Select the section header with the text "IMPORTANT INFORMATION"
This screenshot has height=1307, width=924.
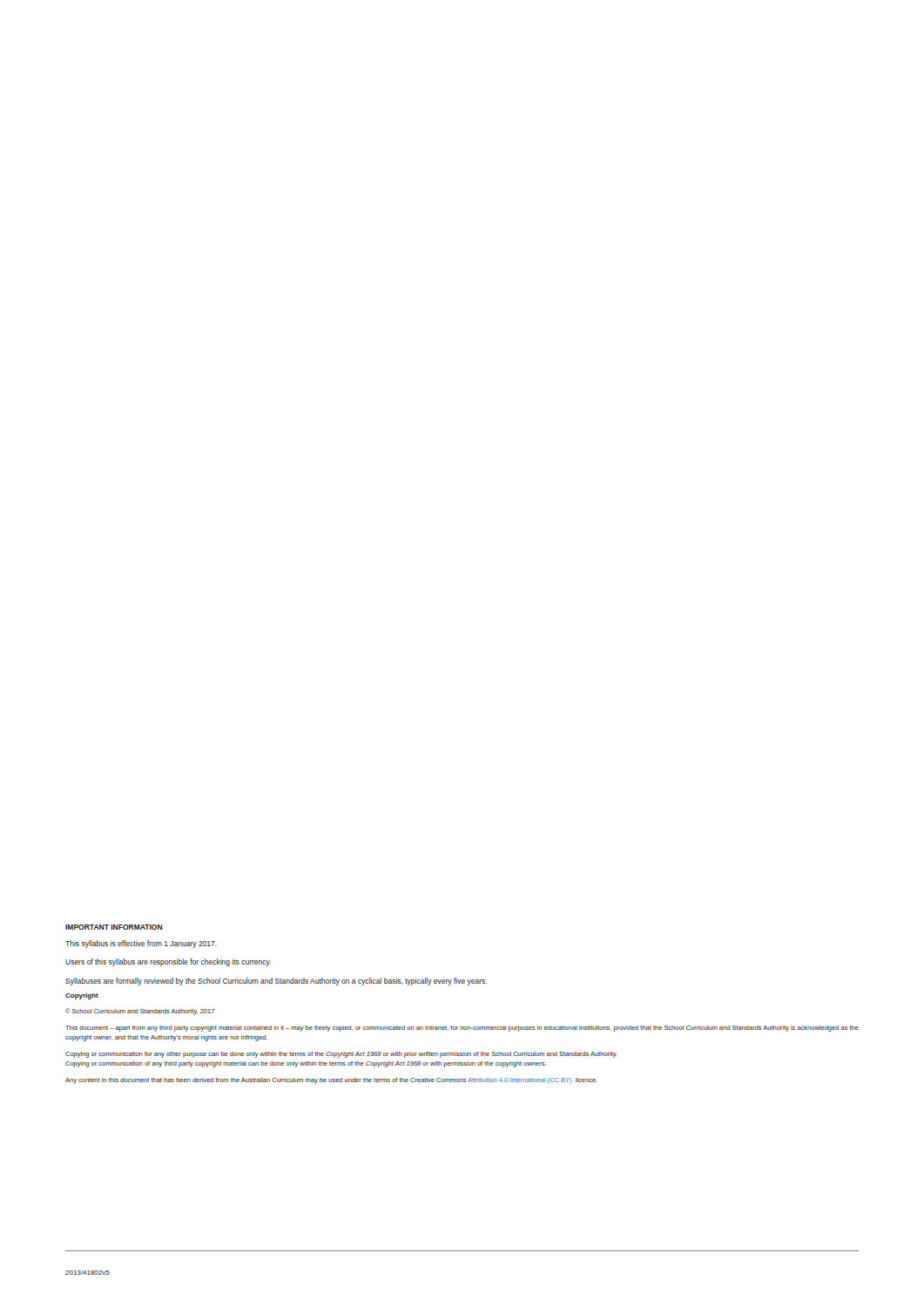[x=114, y=927]
